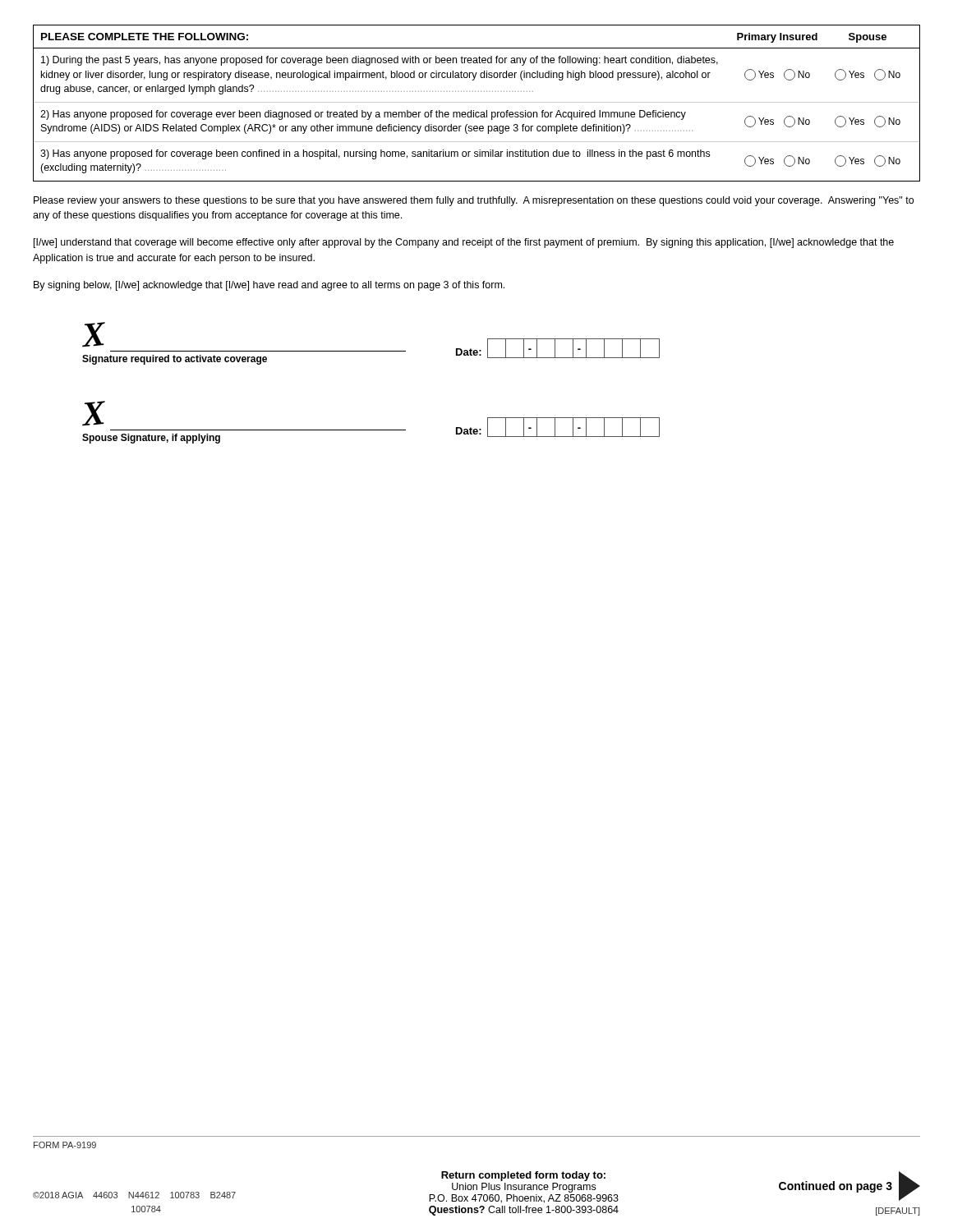The width and height of the screenshot is (953, 1232).
Task: Find the text block that reads "By signing below, [I/we] acknowledge that [I/we] have"
Action: point(269,285)
